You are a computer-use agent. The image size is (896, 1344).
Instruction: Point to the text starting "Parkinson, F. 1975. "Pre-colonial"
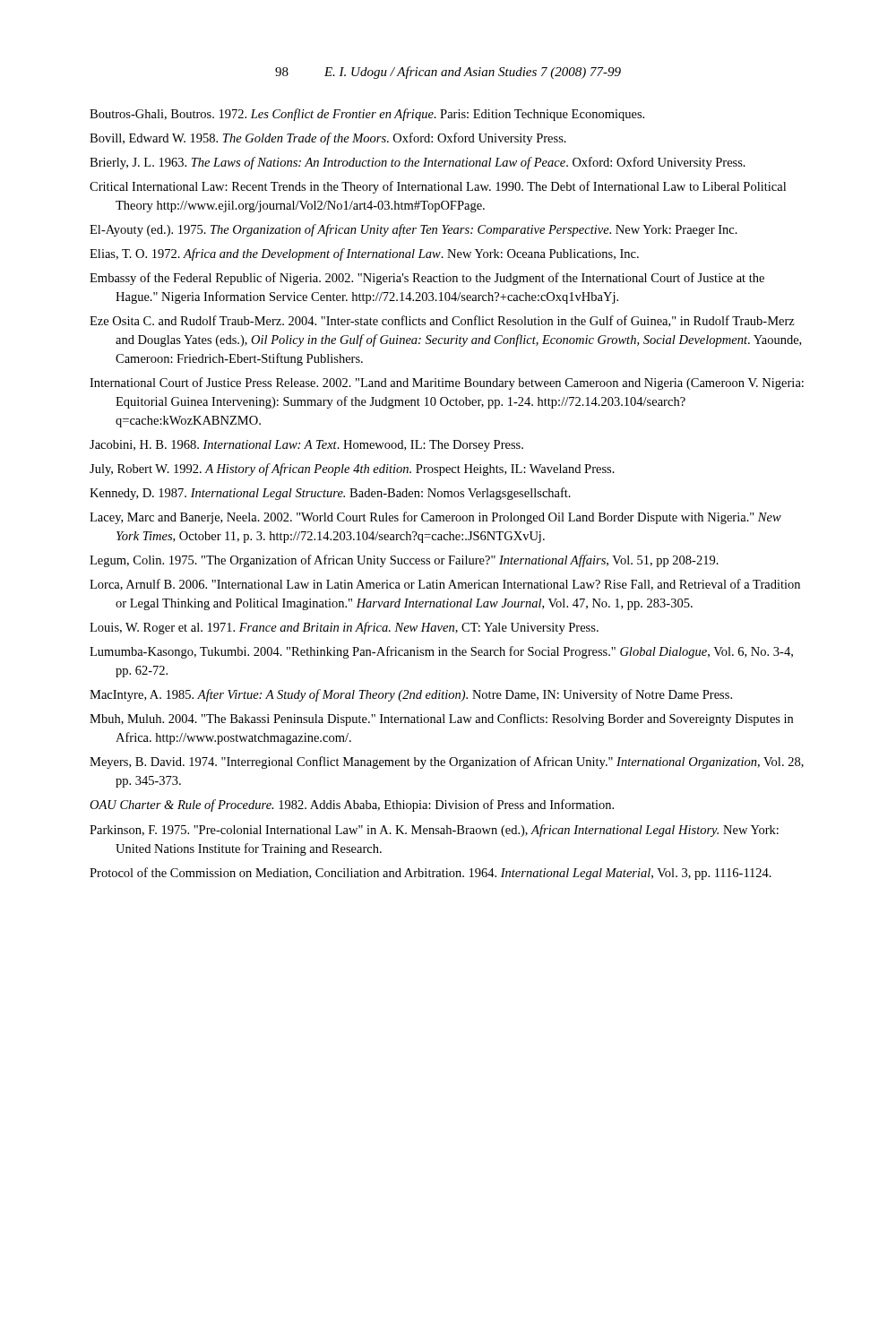point(434,839)
